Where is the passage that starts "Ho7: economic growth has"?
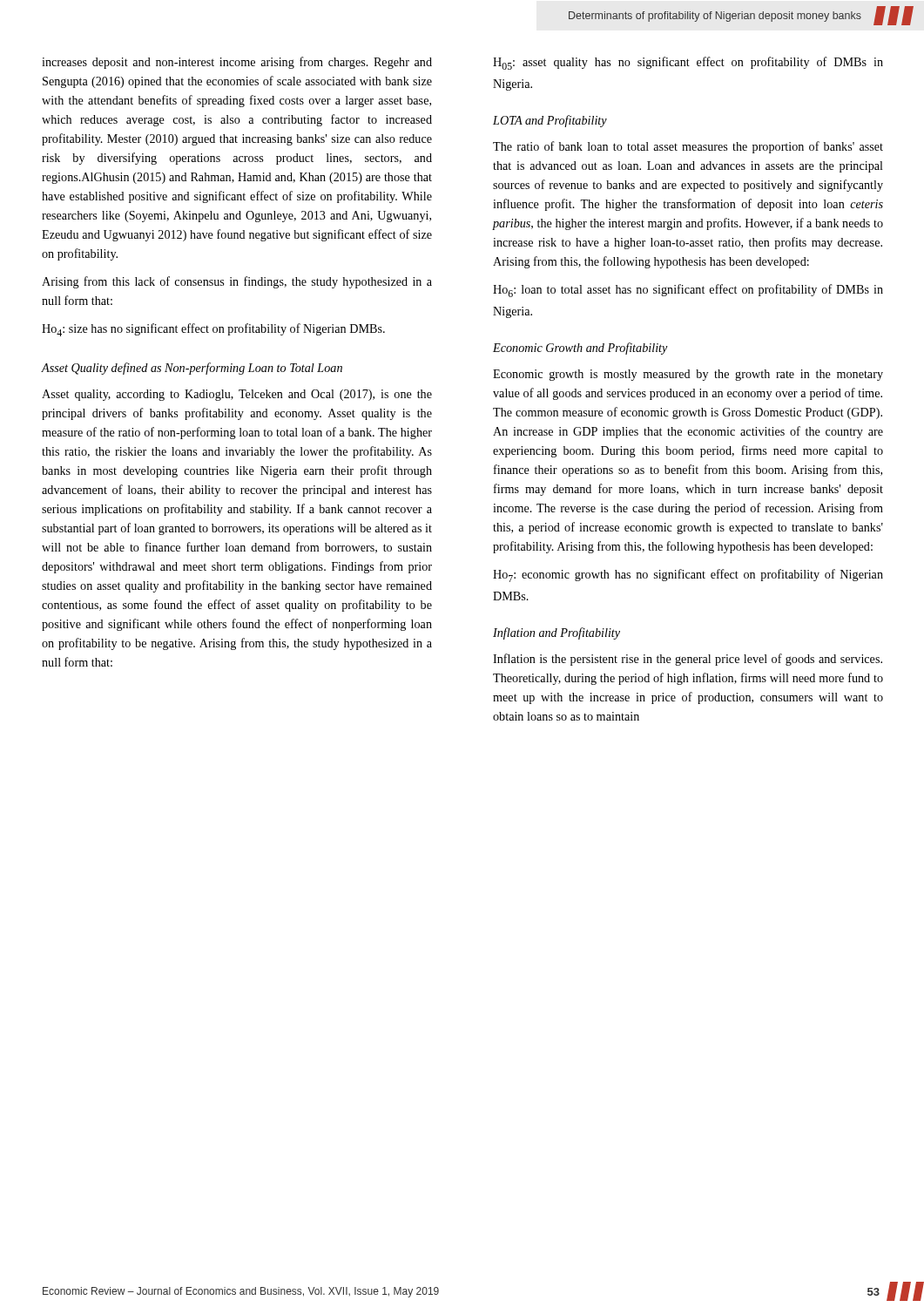Screen dimensions: 1307x924 tap(688, 585)
